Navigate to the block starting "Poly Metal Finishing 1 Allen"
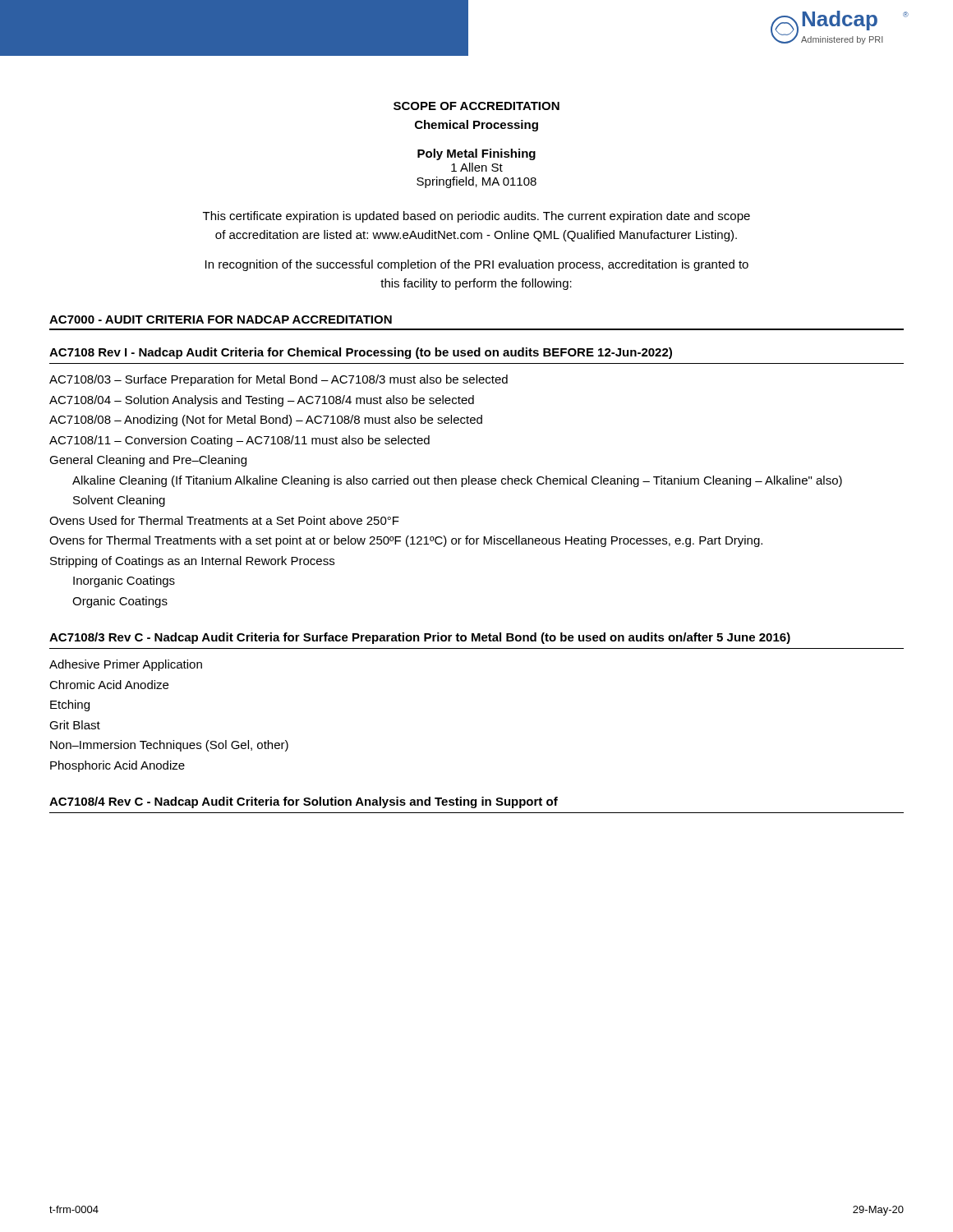Viewport: 953px width, 1232px height. click(476, 167)
